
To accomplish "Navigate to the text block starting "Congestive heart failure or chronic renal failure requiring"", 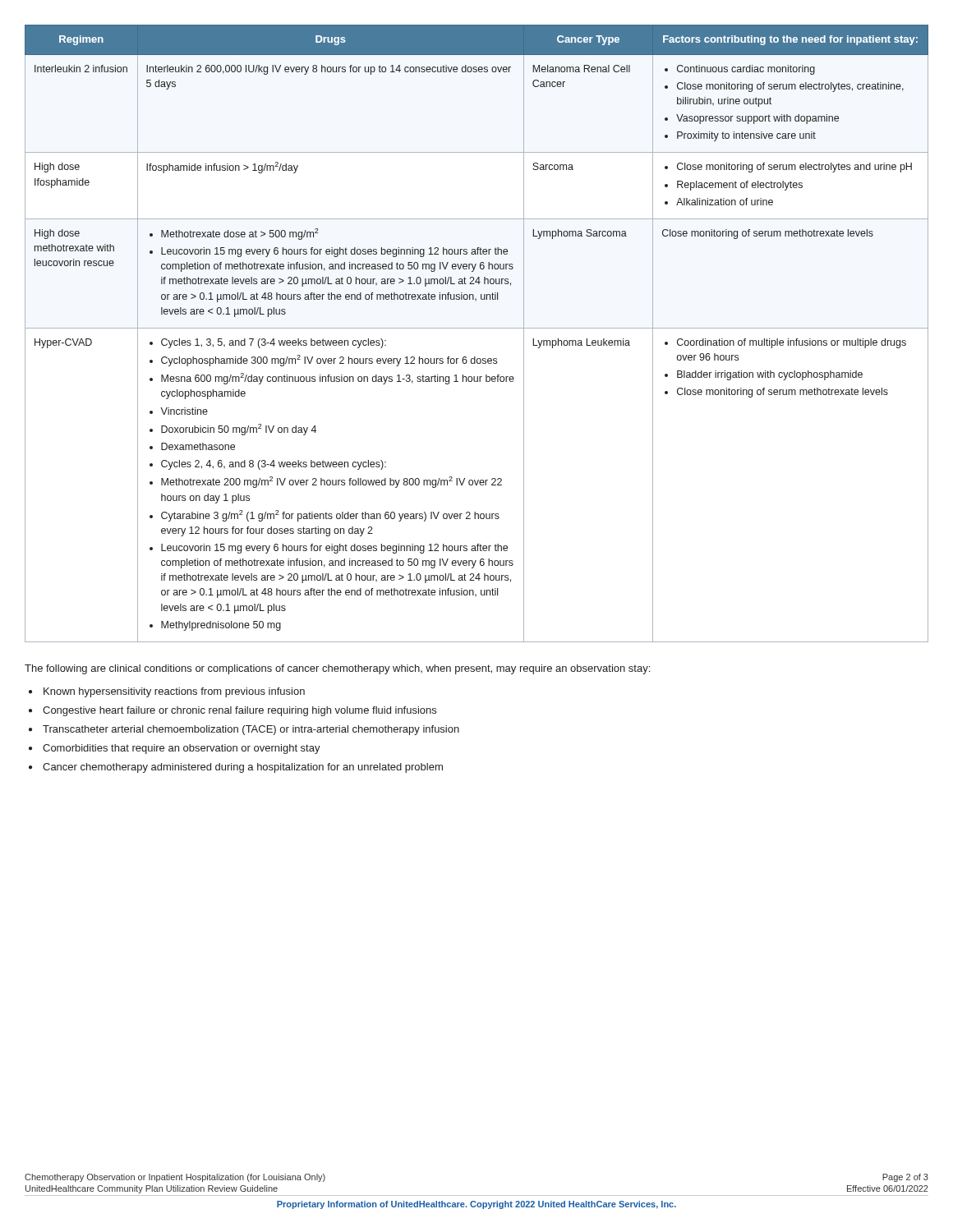I will pos(240,710).
